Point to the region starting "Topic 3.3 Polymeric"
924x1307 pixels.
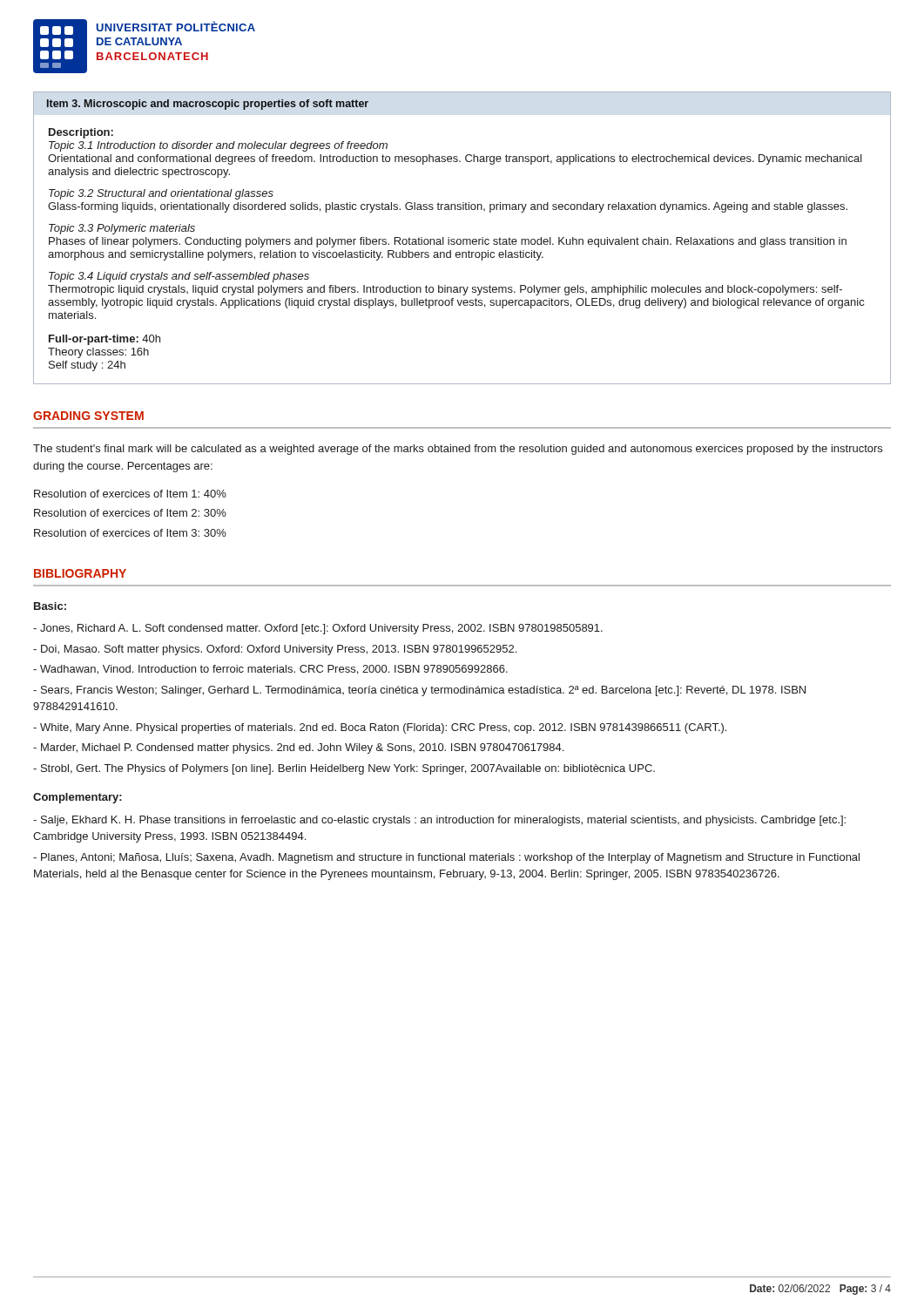447,241
